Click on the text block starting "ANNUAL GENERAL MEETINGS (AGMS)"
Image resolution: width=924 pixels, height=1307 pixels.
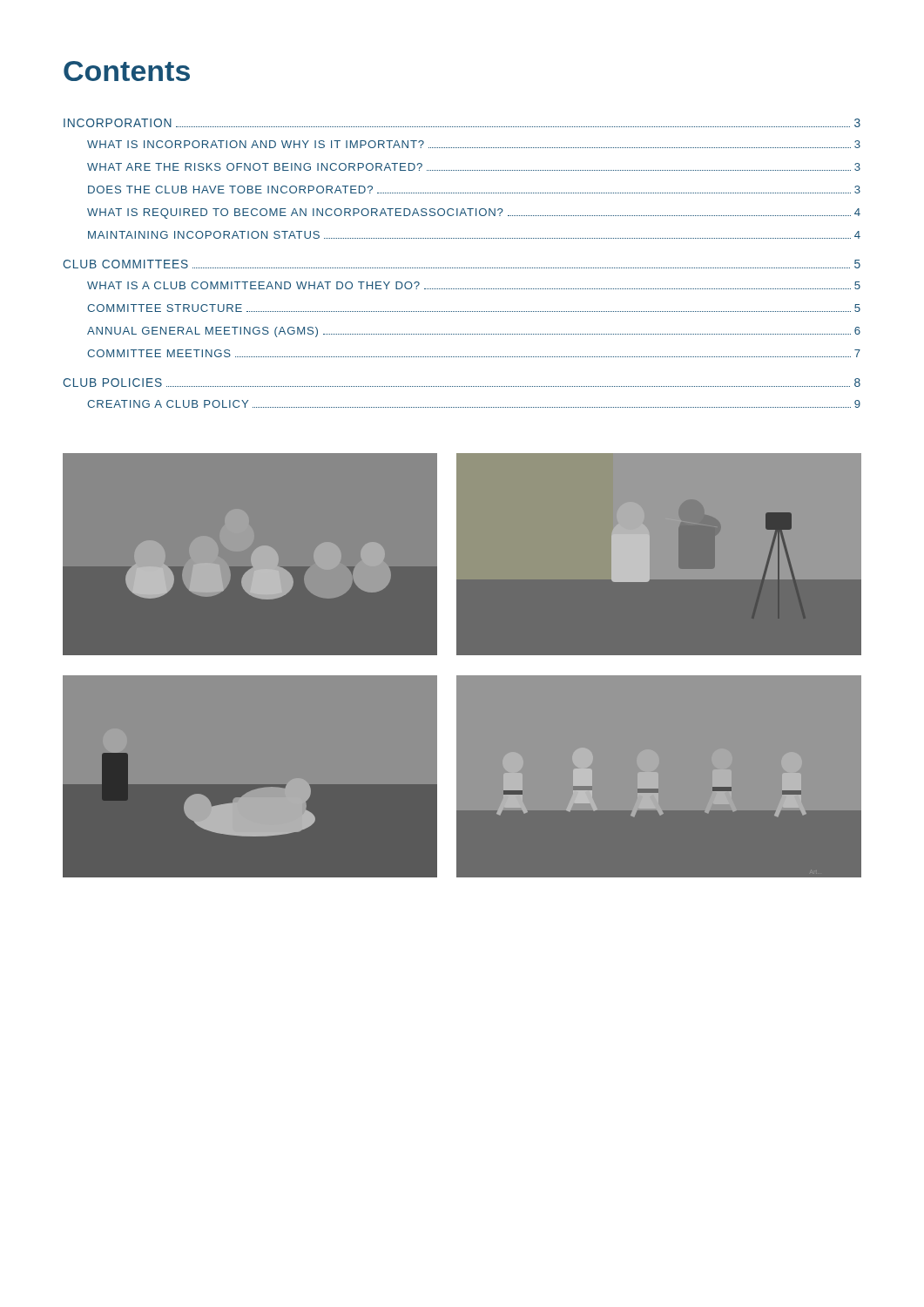coord(462,331)
